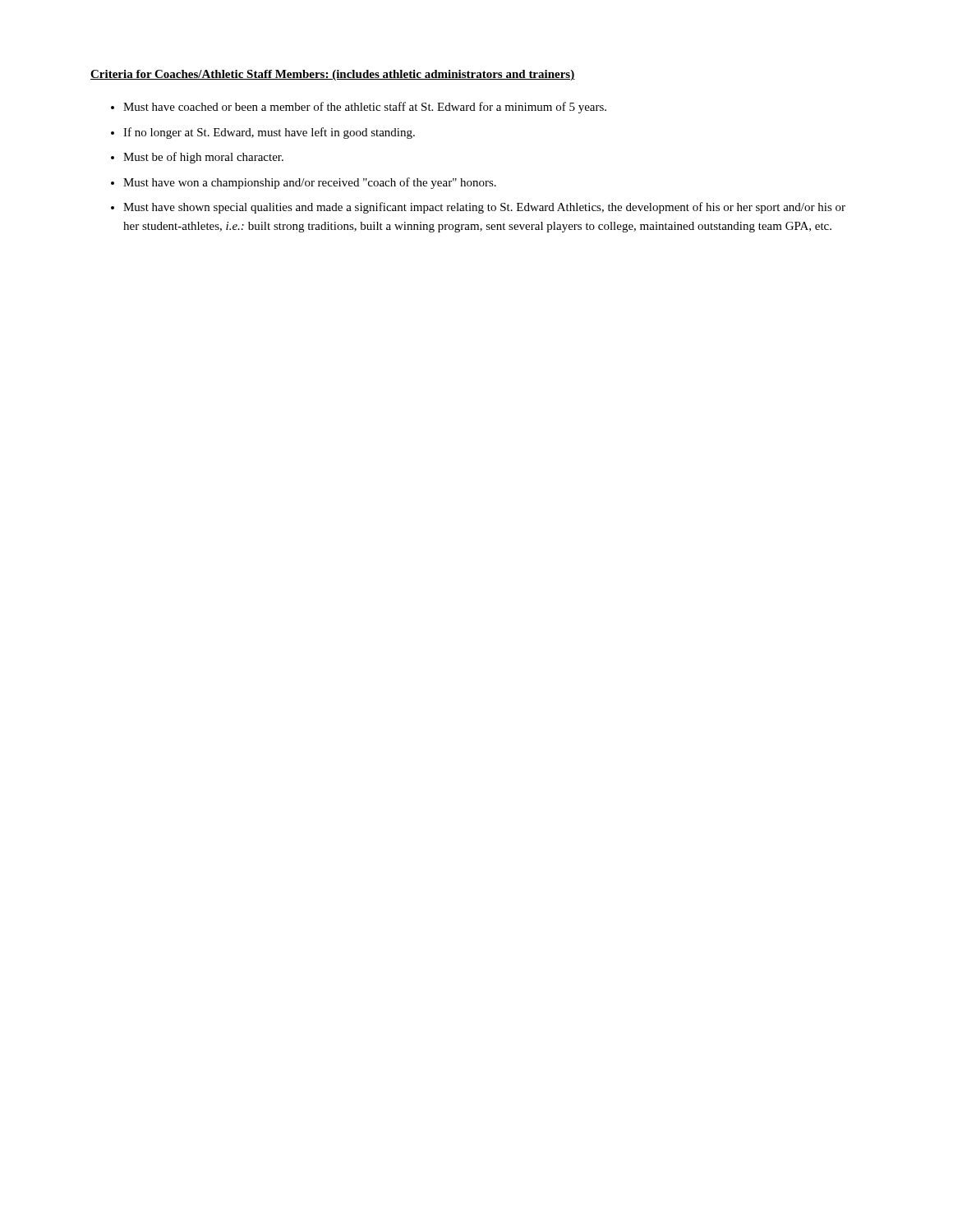
Task: Point to the block beginning "Must have won a championship"
Action: (310, 182)
